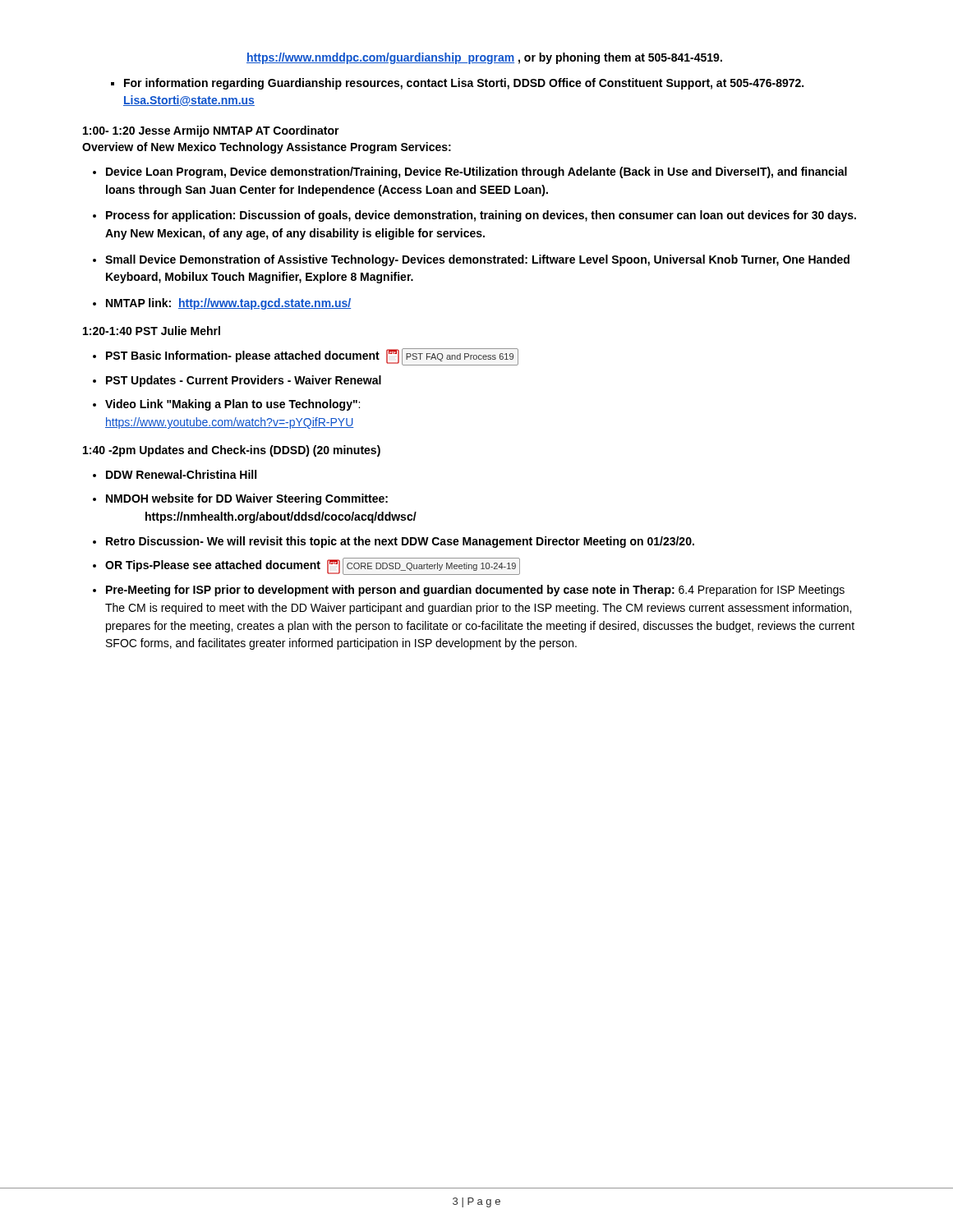
Task: Click the passage that begins "Small Device Demonstration"
Action: point(488,269)
